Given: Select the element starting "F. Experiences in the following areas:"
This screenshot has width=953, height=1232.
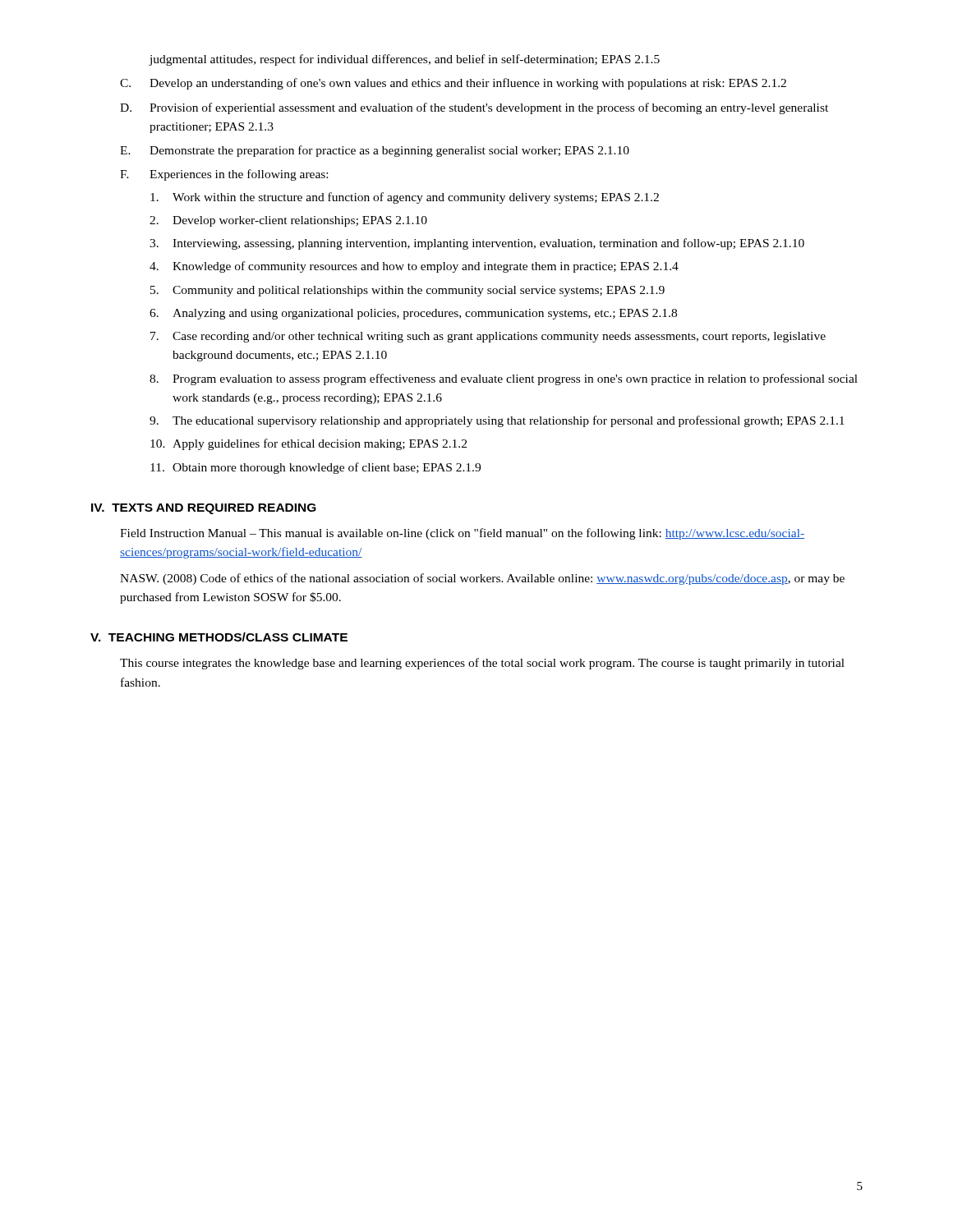Looking at the screenshot, I should (x=224, y=175).
